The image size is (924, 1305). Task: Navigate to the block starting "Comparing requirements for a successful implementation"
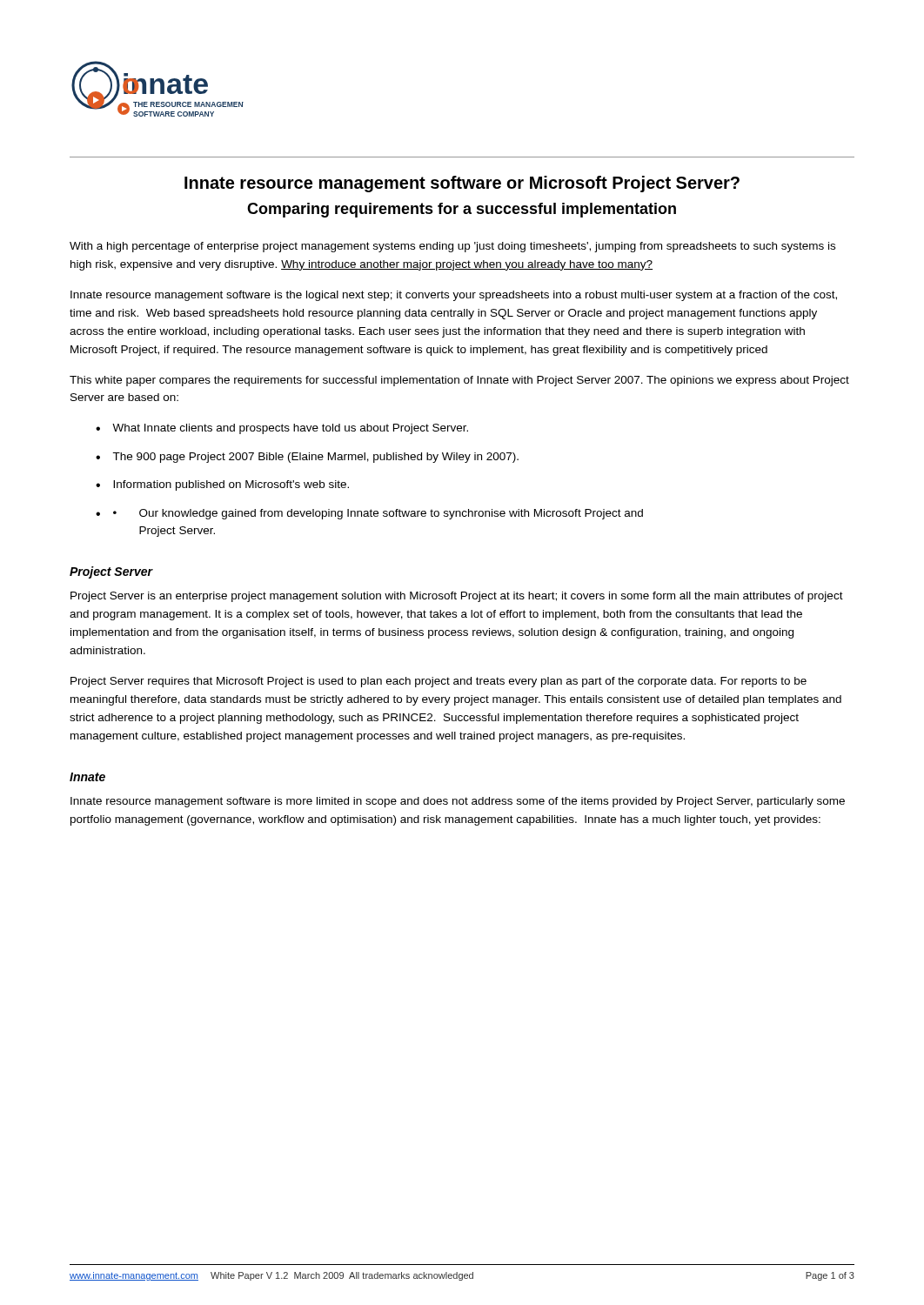[x=462, y=209]
